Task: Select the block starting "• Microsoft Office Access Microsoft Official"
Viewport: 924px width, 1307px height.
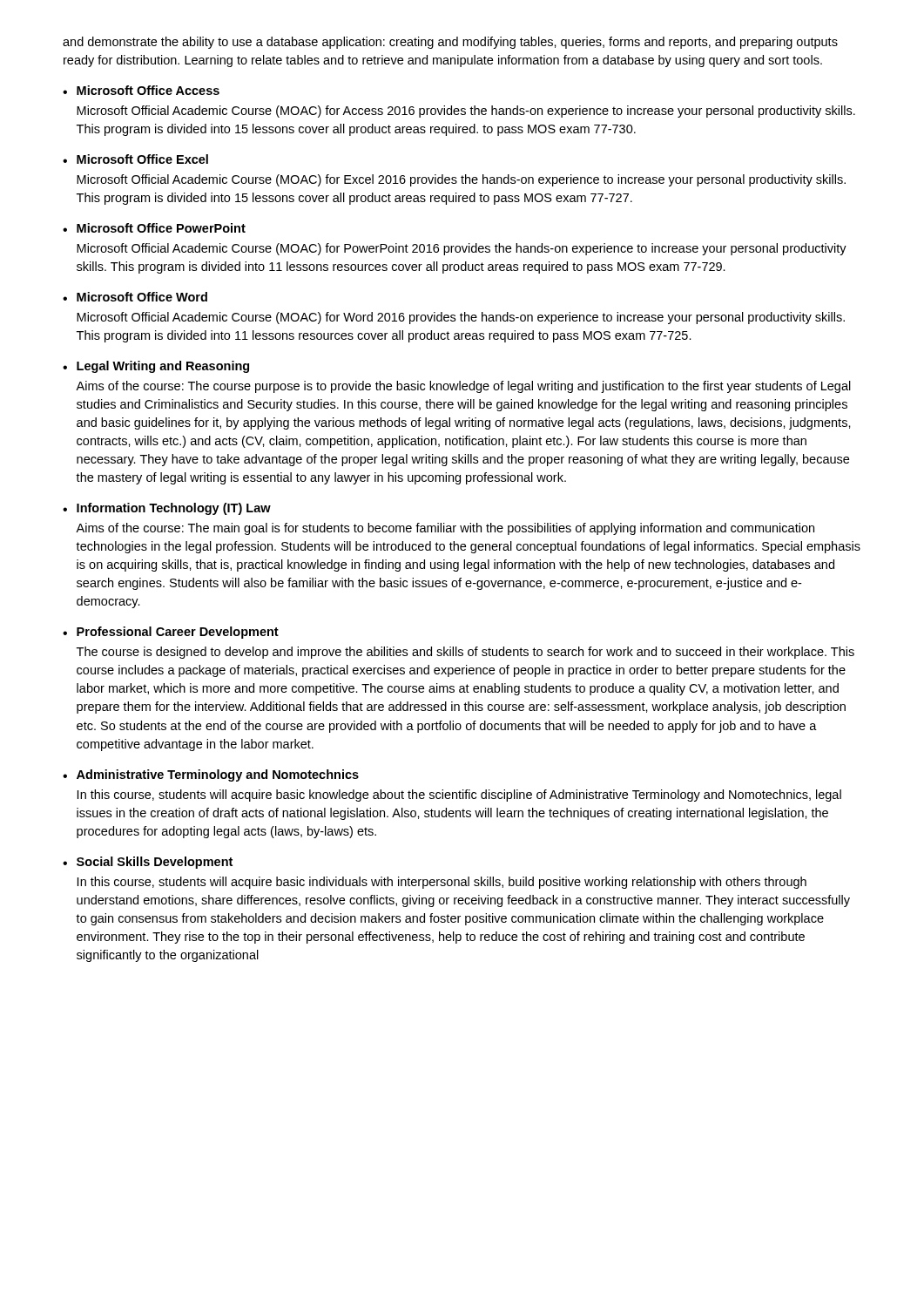Action: (x=462, y=110)
